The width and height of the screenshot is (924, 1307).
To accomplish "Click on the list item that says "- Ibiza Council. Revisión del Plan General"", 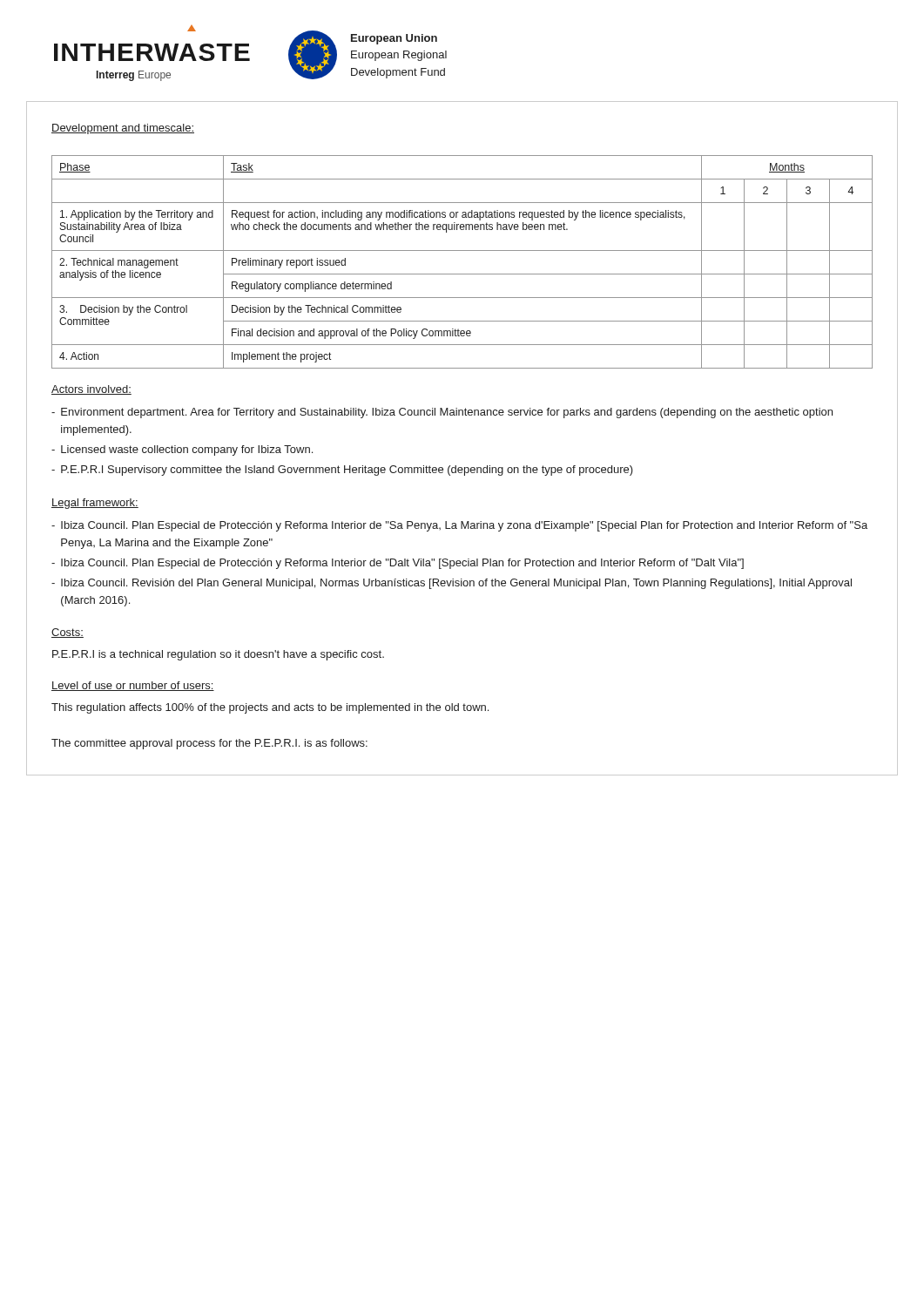I will [462, 592].
